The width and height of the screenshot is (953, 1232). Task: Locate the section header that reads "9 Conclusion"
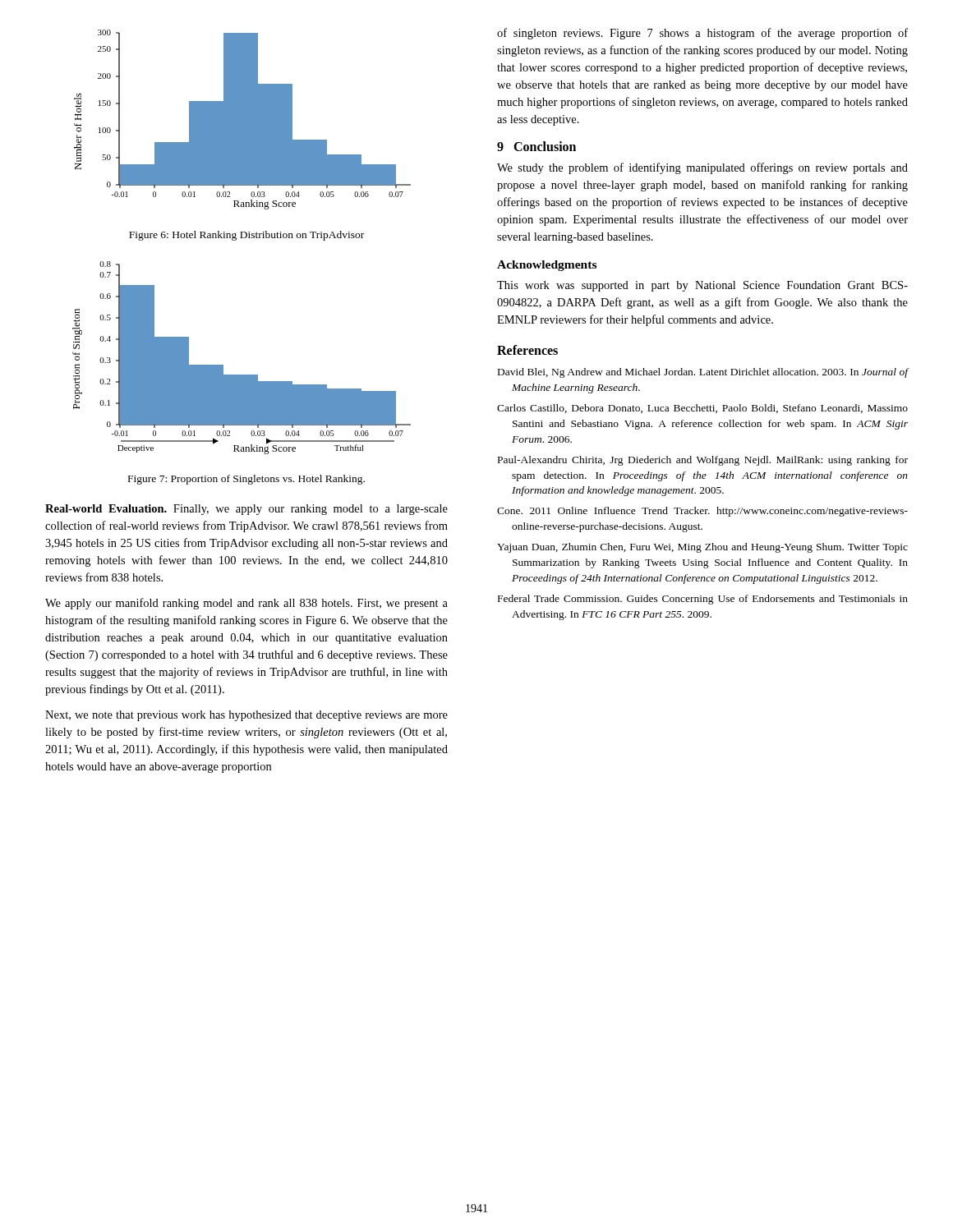(x=537, y=147)
